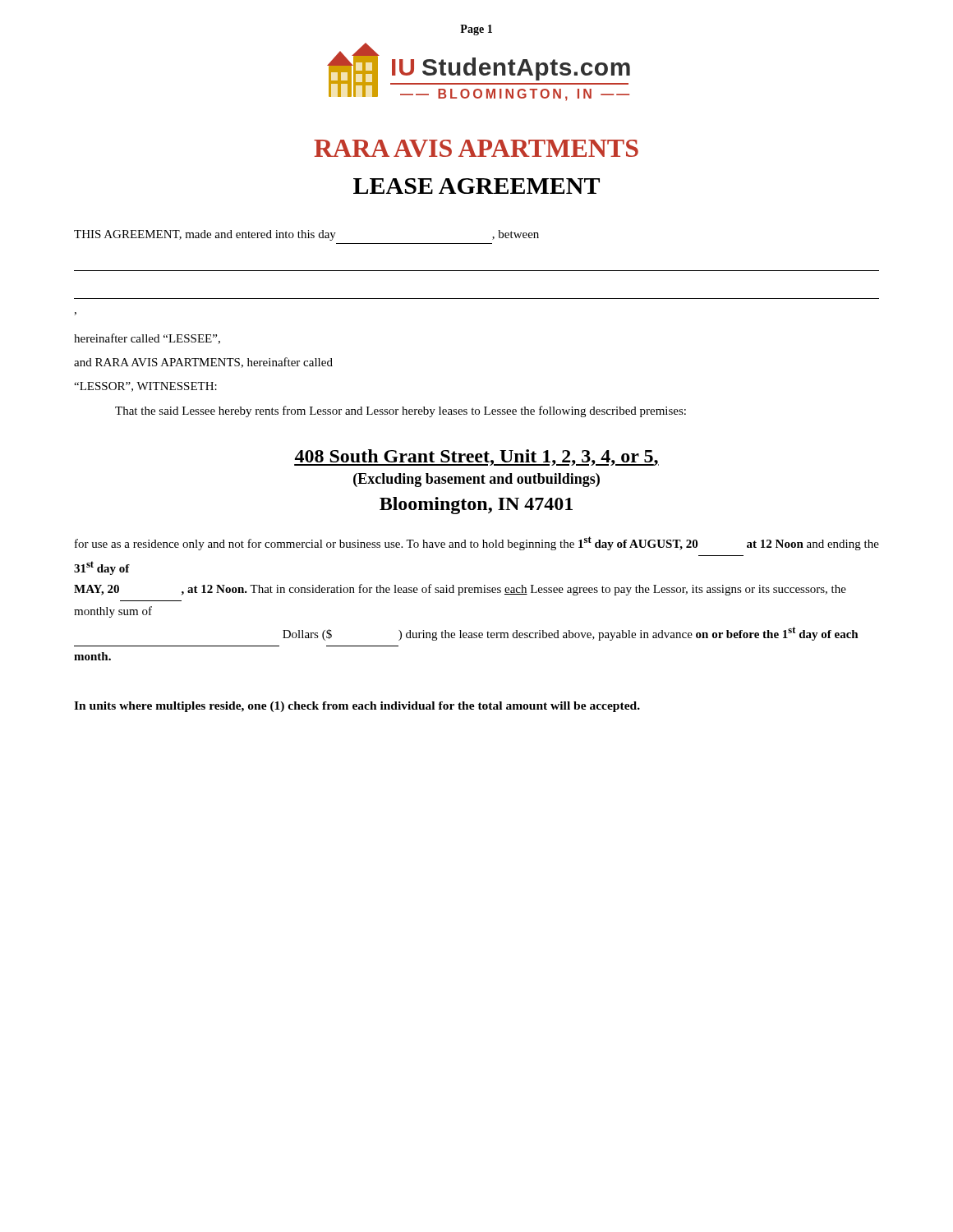Viewport: 953px width, 1232px height.
Task: Click on the block starting "“LESSOR”, WITNESSETH:"
Action: [x=146, y=386]
